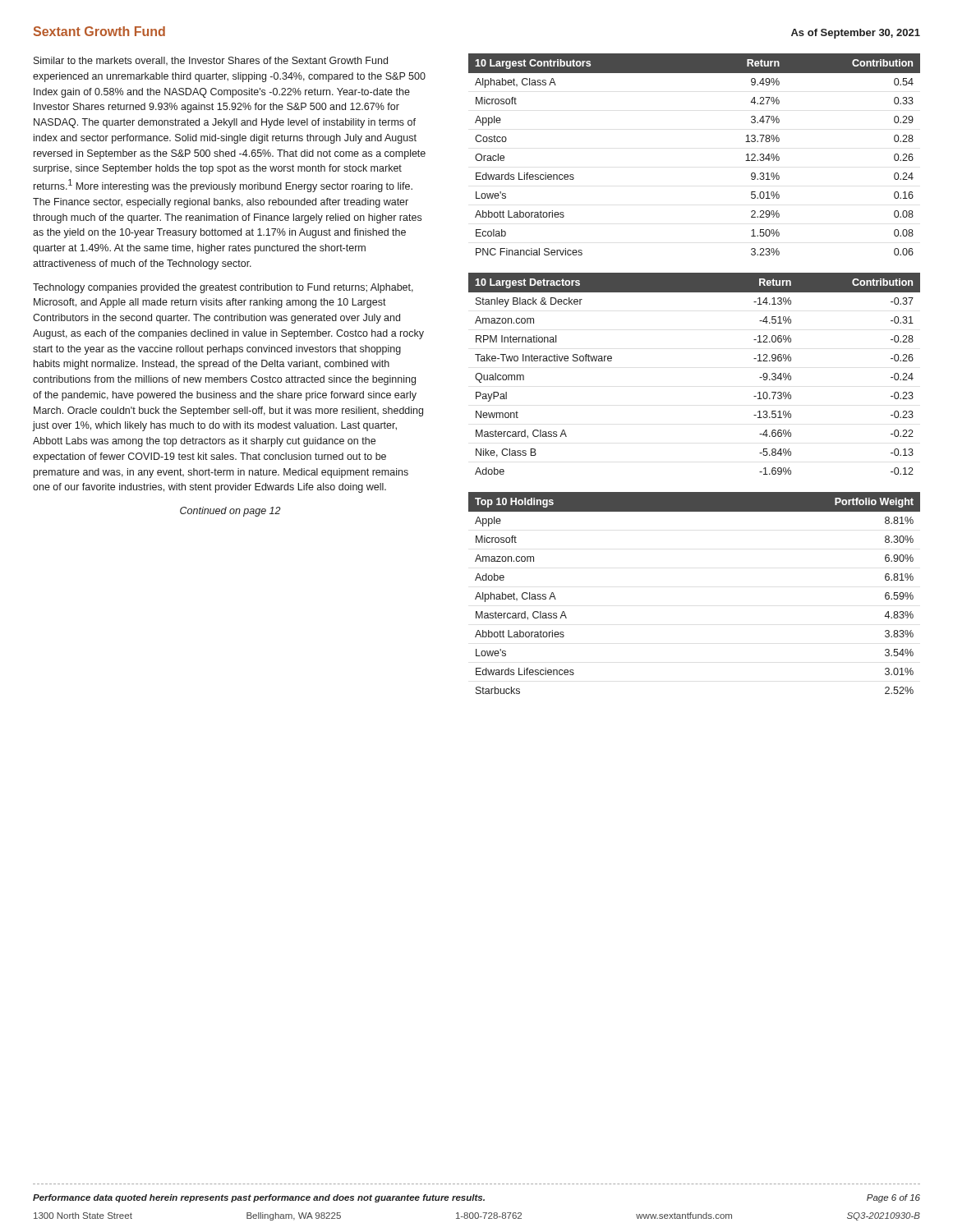953x1232 pixels.
Task: Find the text block that says "Similar to the markets overall, the"
Action: click(230, 162)
